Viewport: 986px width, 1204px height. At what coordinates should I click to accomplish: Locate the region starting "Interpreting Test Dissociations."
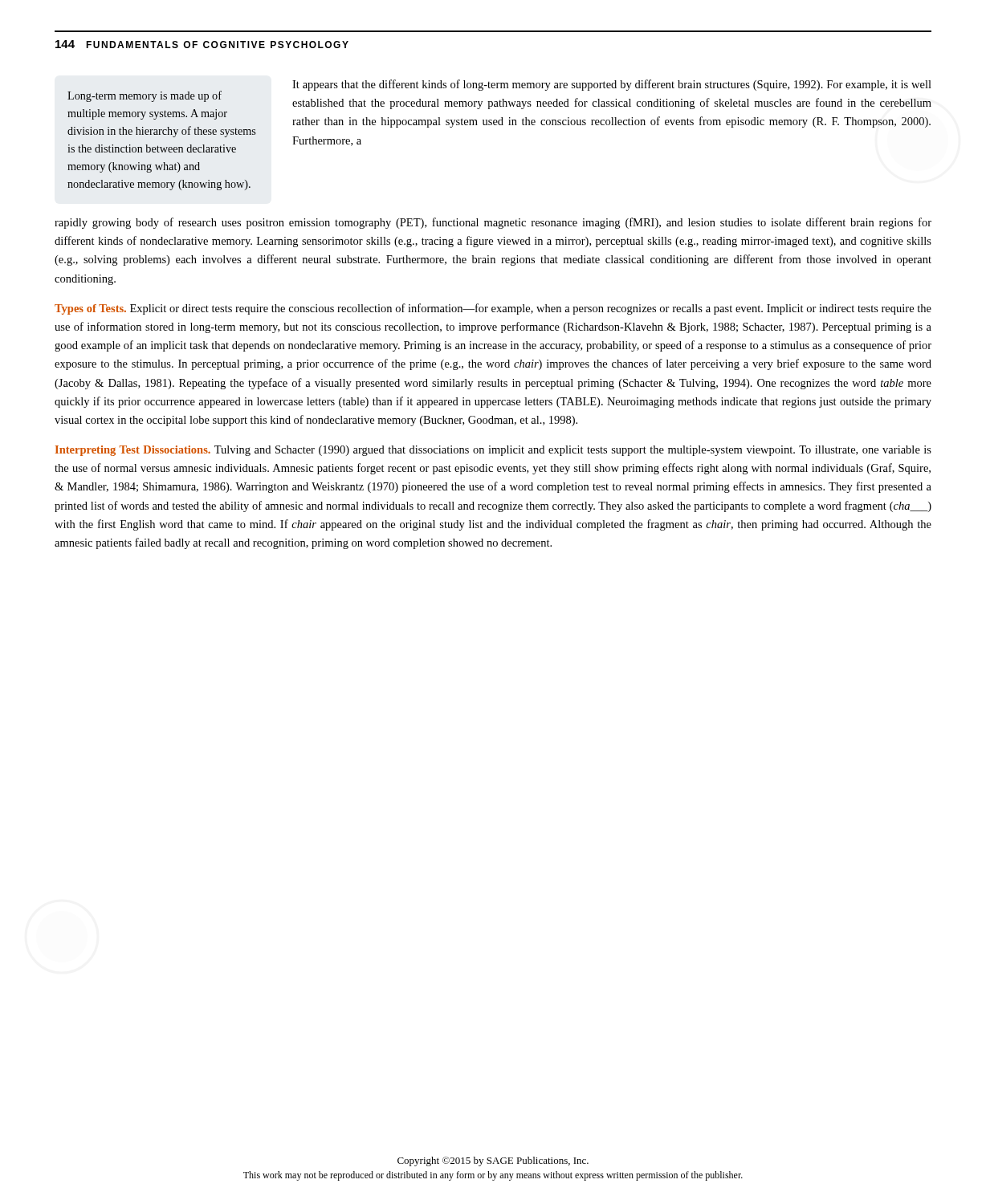click(x=133, y=450)
